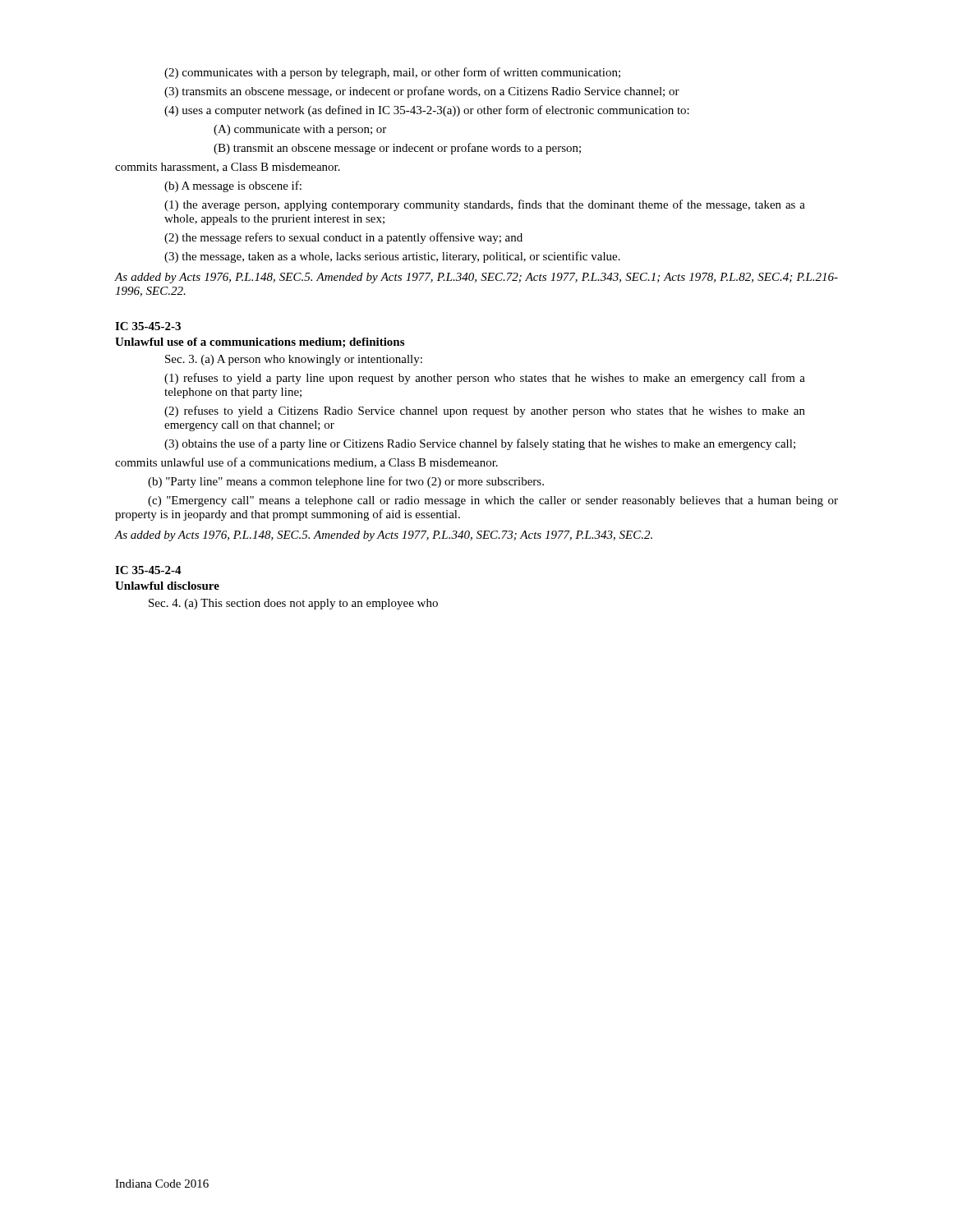Click on the section header containing "Unlawful use of a communications medium; definitions"
The height and width of the screenshot is (1232, 953).
point(260,342)
